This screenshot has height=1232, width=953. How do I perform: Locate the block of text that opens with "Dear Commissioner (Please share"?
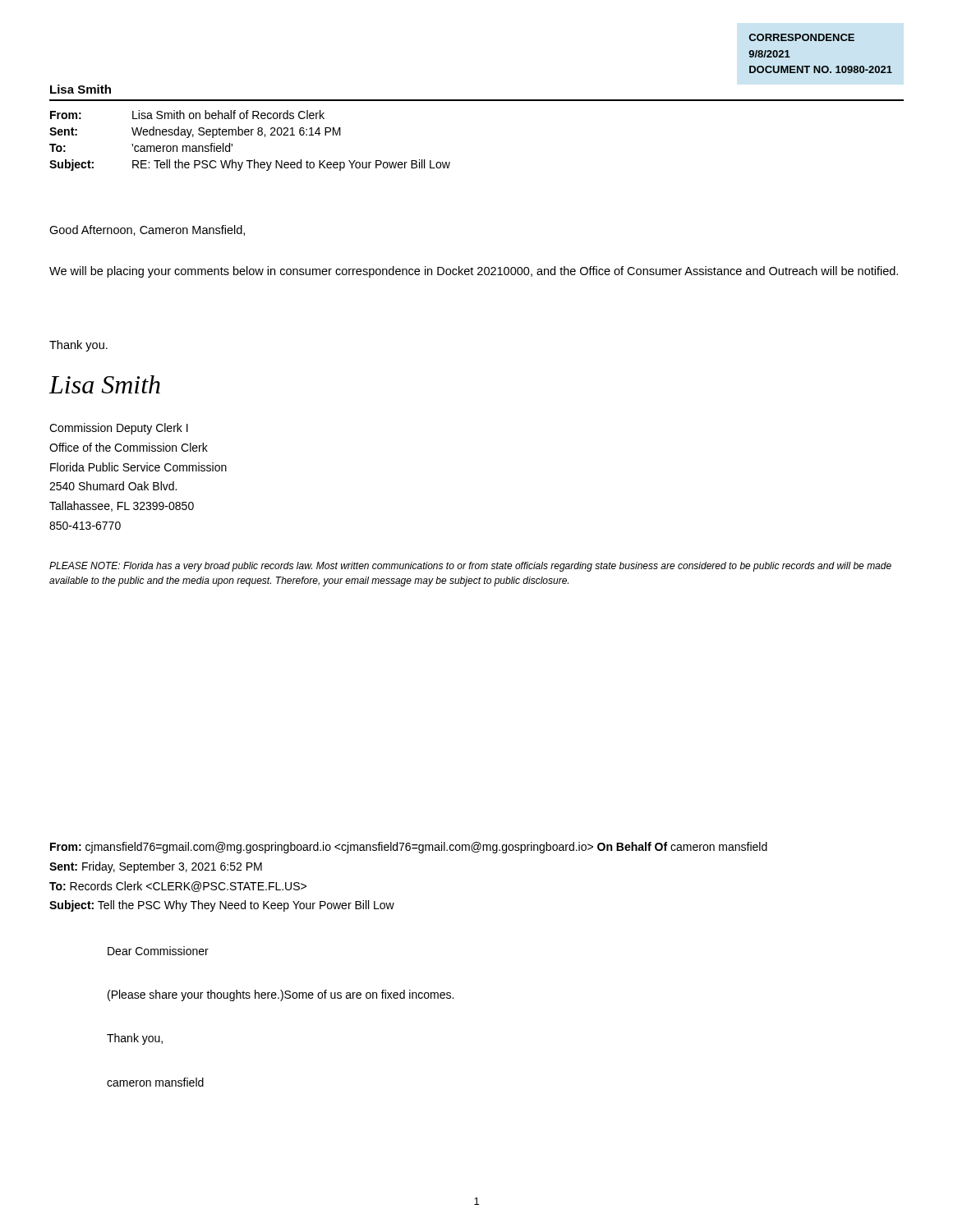158,951
